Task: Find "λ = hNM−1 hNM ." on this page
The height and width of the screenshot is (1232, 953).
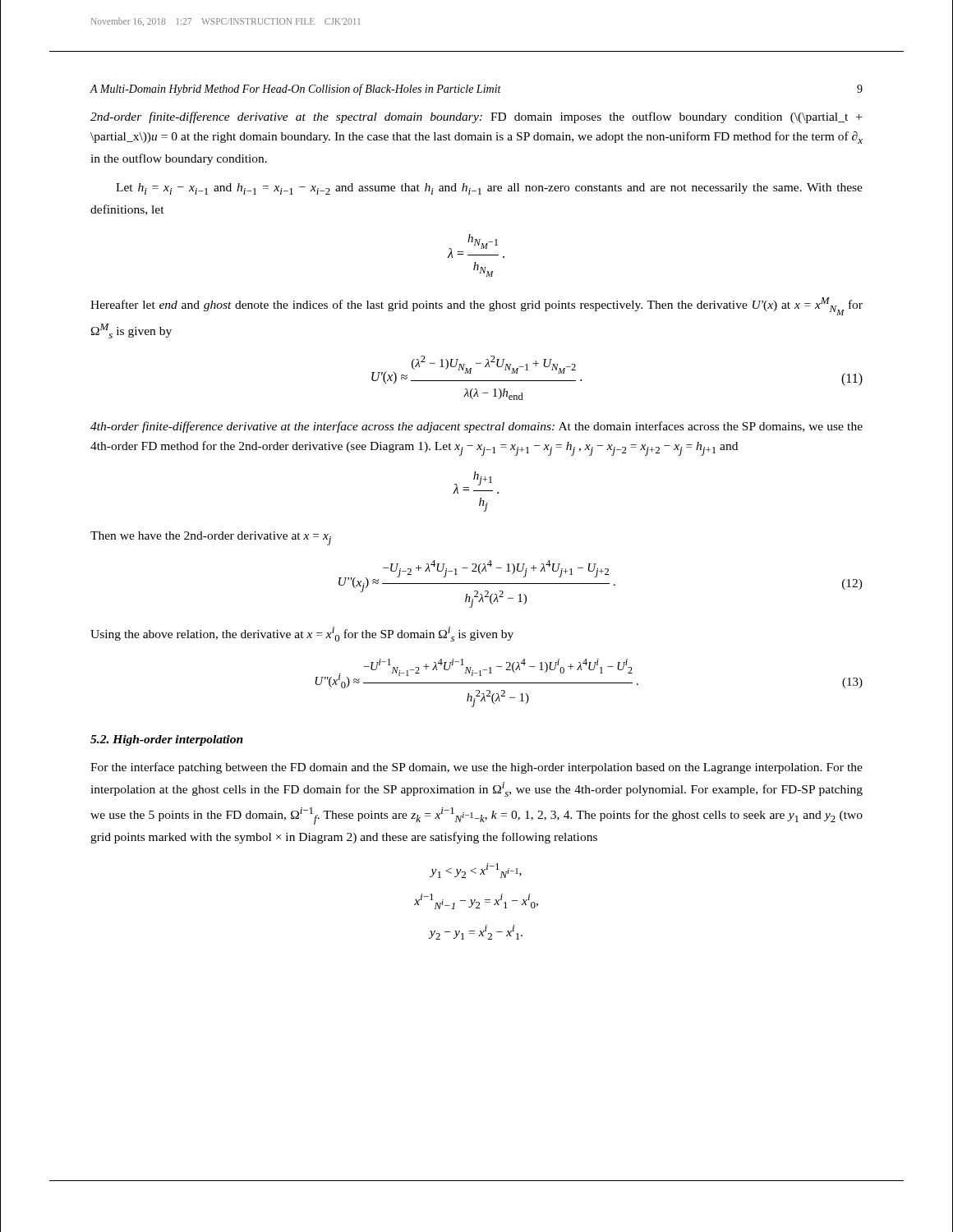Action: tap(476, 255)
